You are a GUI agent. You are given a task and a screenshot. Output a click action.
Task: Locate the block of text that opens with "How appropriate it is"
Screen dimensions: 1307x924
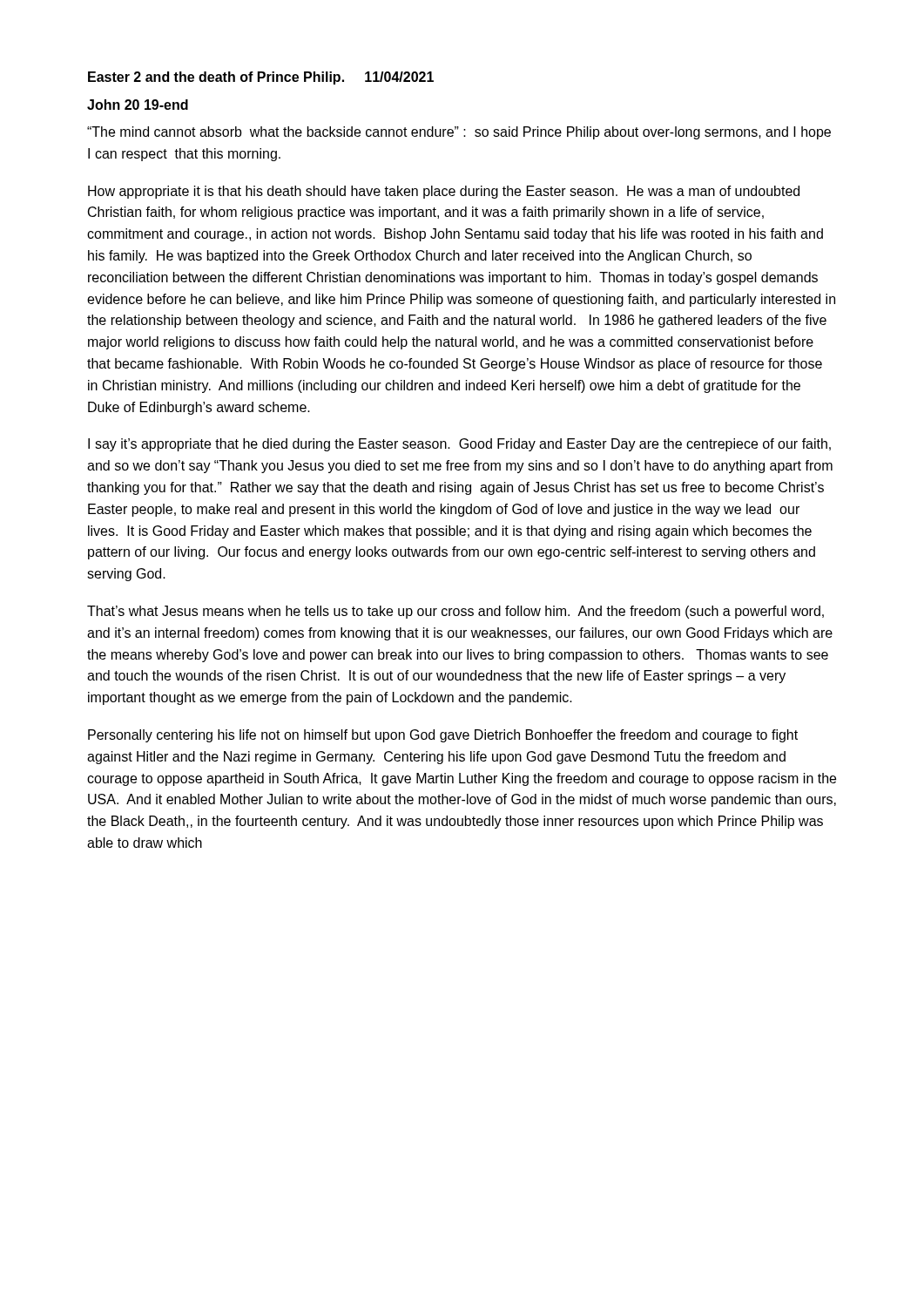point(462,299)
